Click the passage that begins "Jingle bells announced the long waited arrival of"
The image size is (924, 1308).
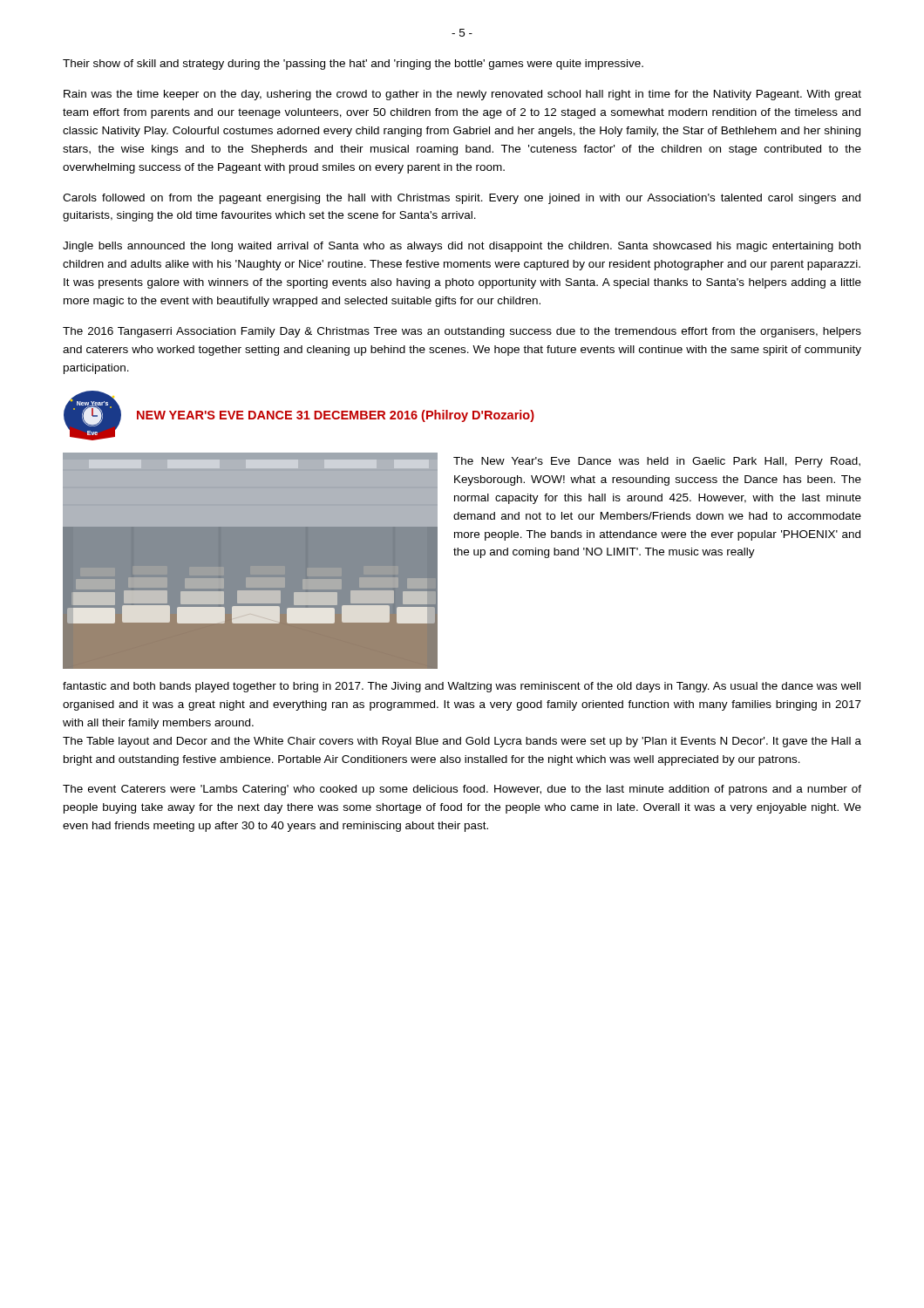click(x=462, y=274)
